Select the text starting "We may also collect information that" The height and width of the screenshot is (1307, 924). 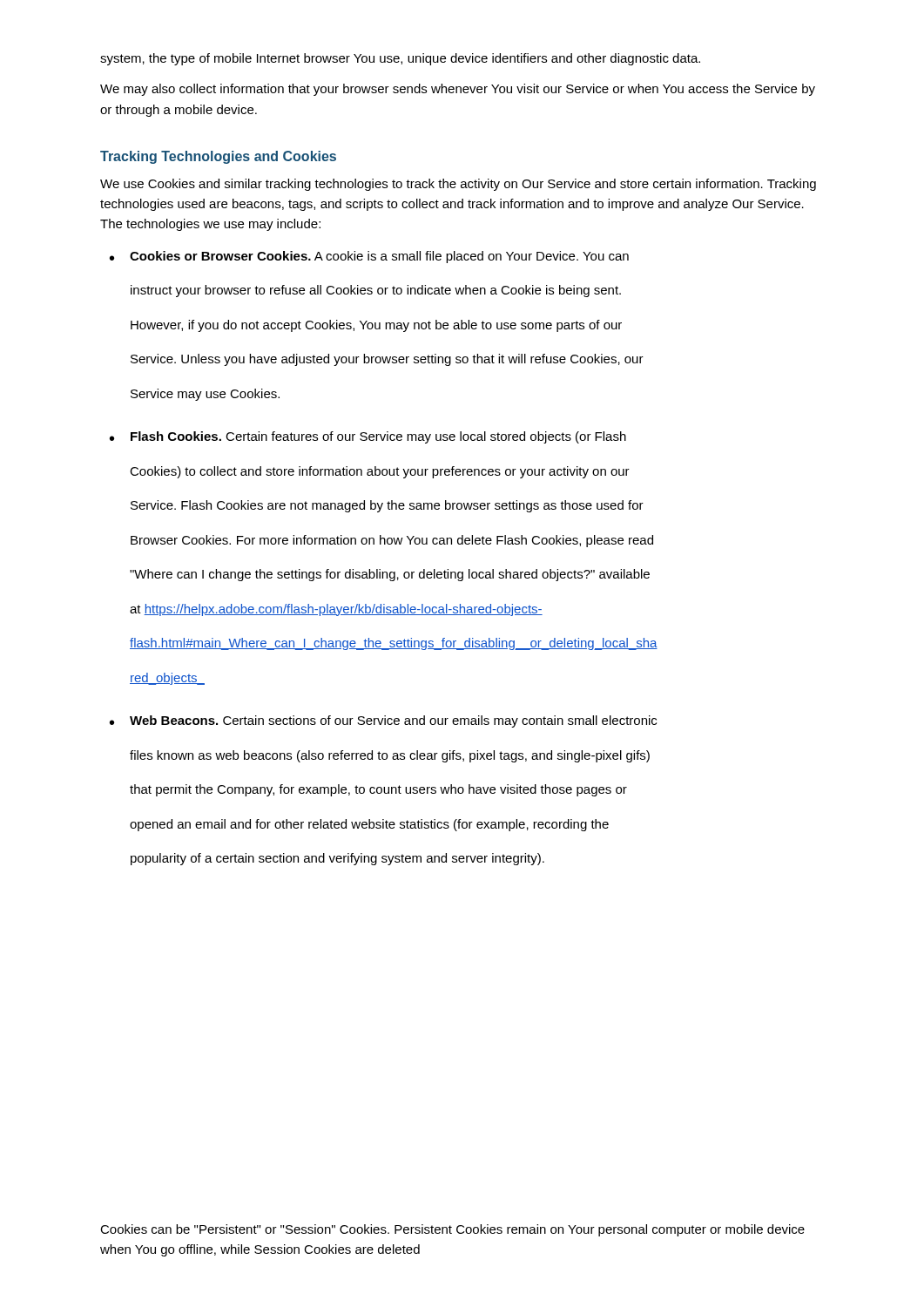458,99
